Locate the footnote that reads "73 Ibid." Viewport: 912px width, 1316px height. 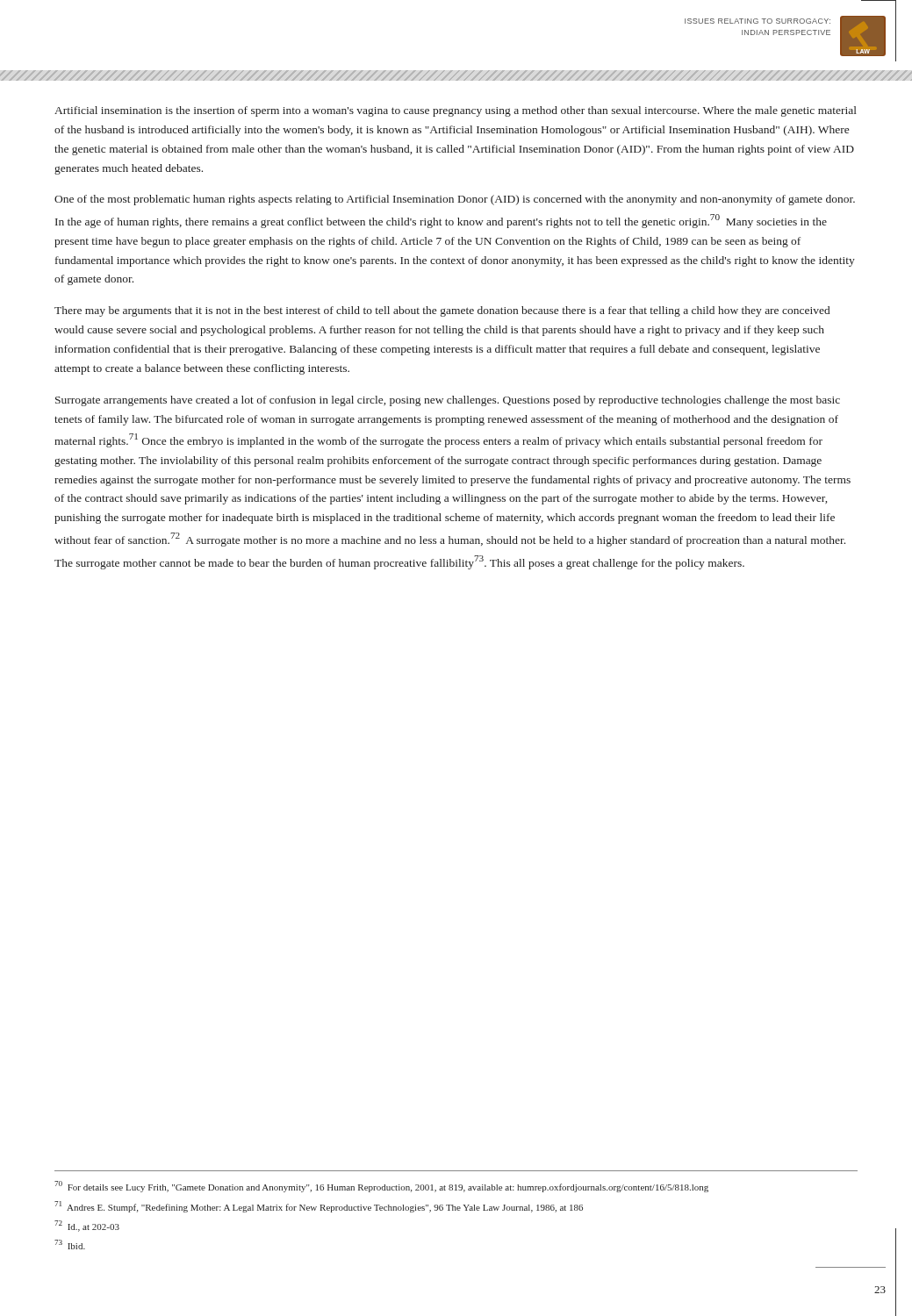pyautogui.click(x=70, y=1244)
